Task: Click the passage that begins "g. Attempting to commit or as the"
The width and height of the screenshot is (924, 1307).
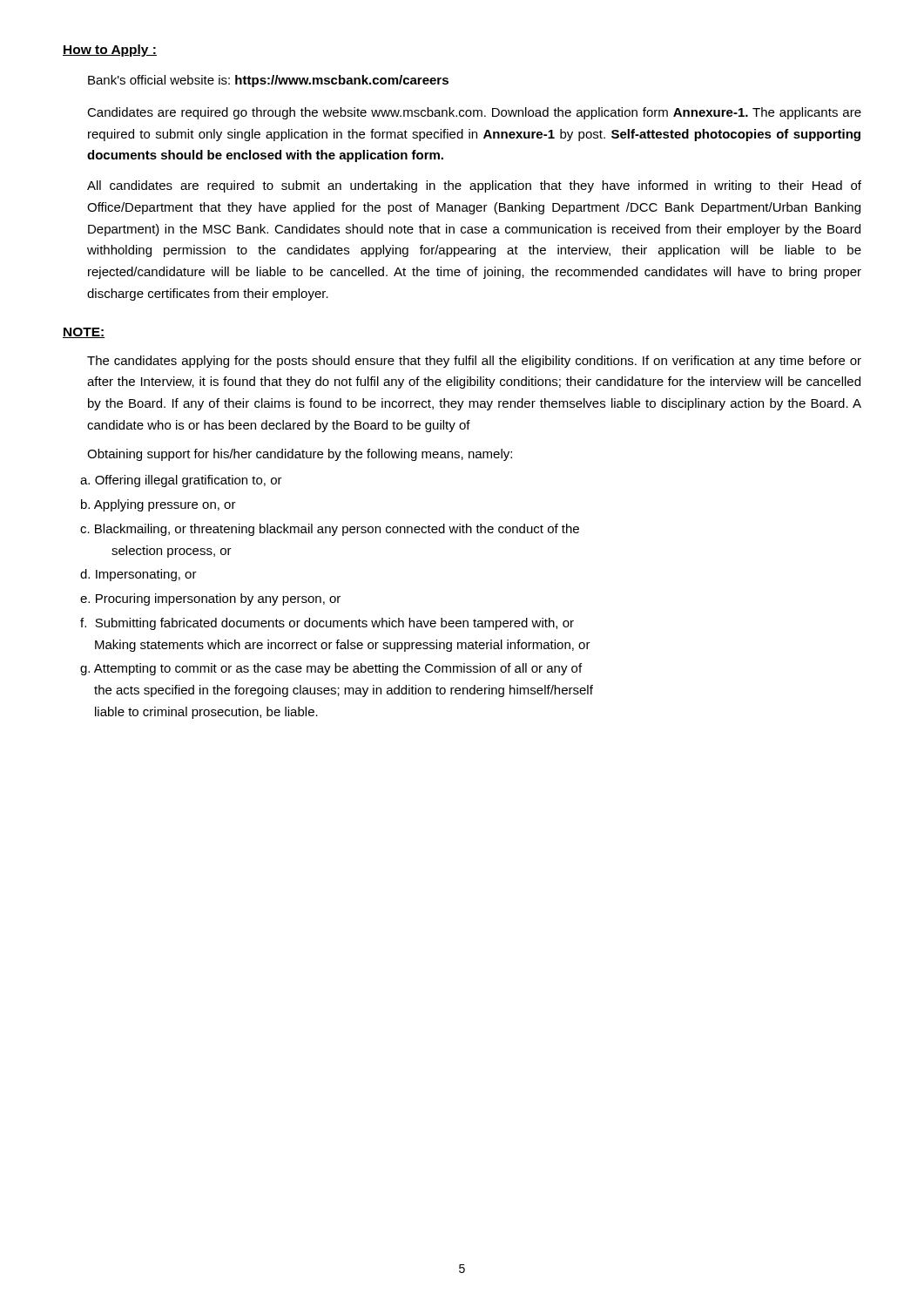Action: point(331,668)
